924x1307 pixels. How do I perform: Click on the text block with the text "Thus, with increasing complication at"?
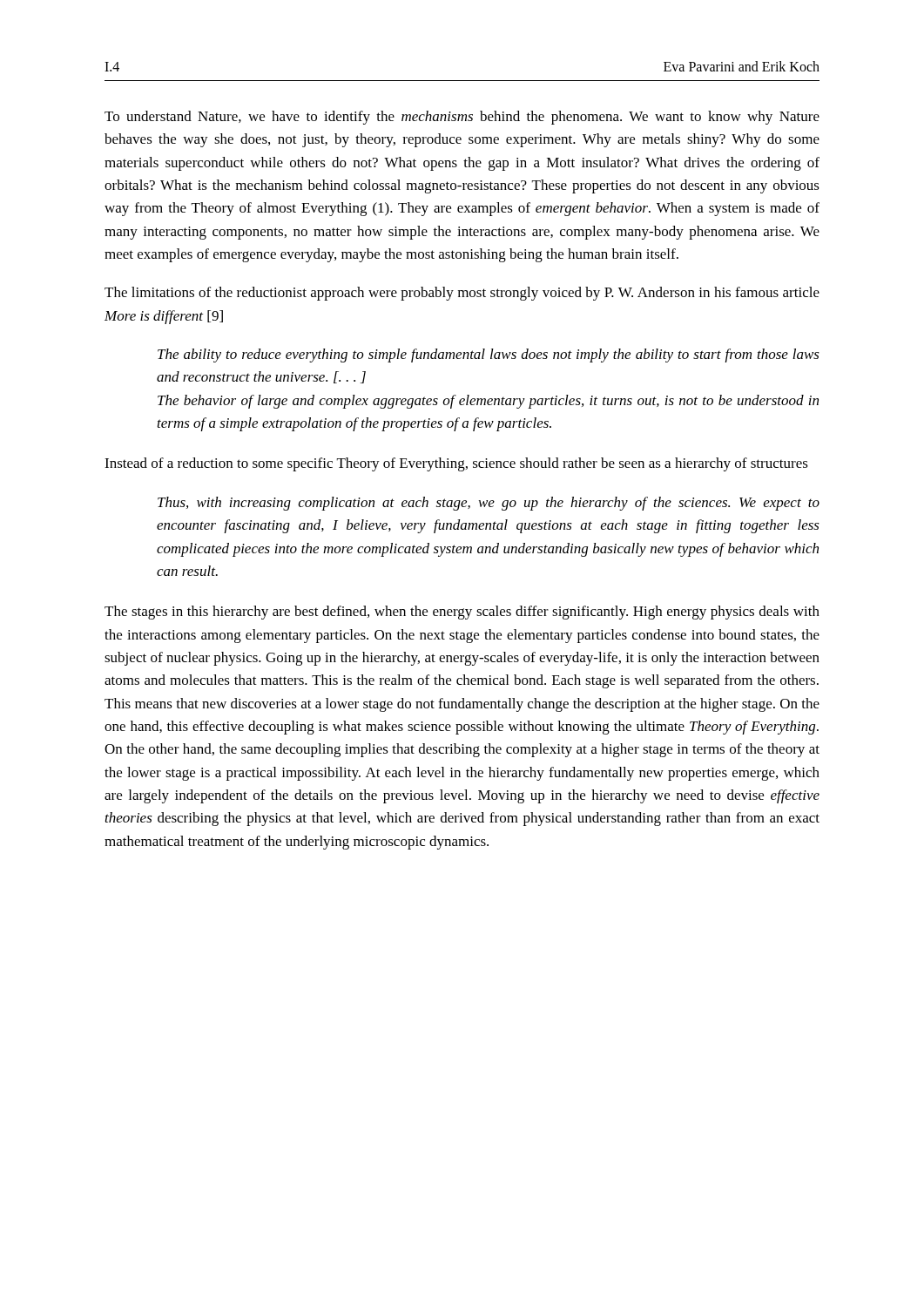point(488,537)
